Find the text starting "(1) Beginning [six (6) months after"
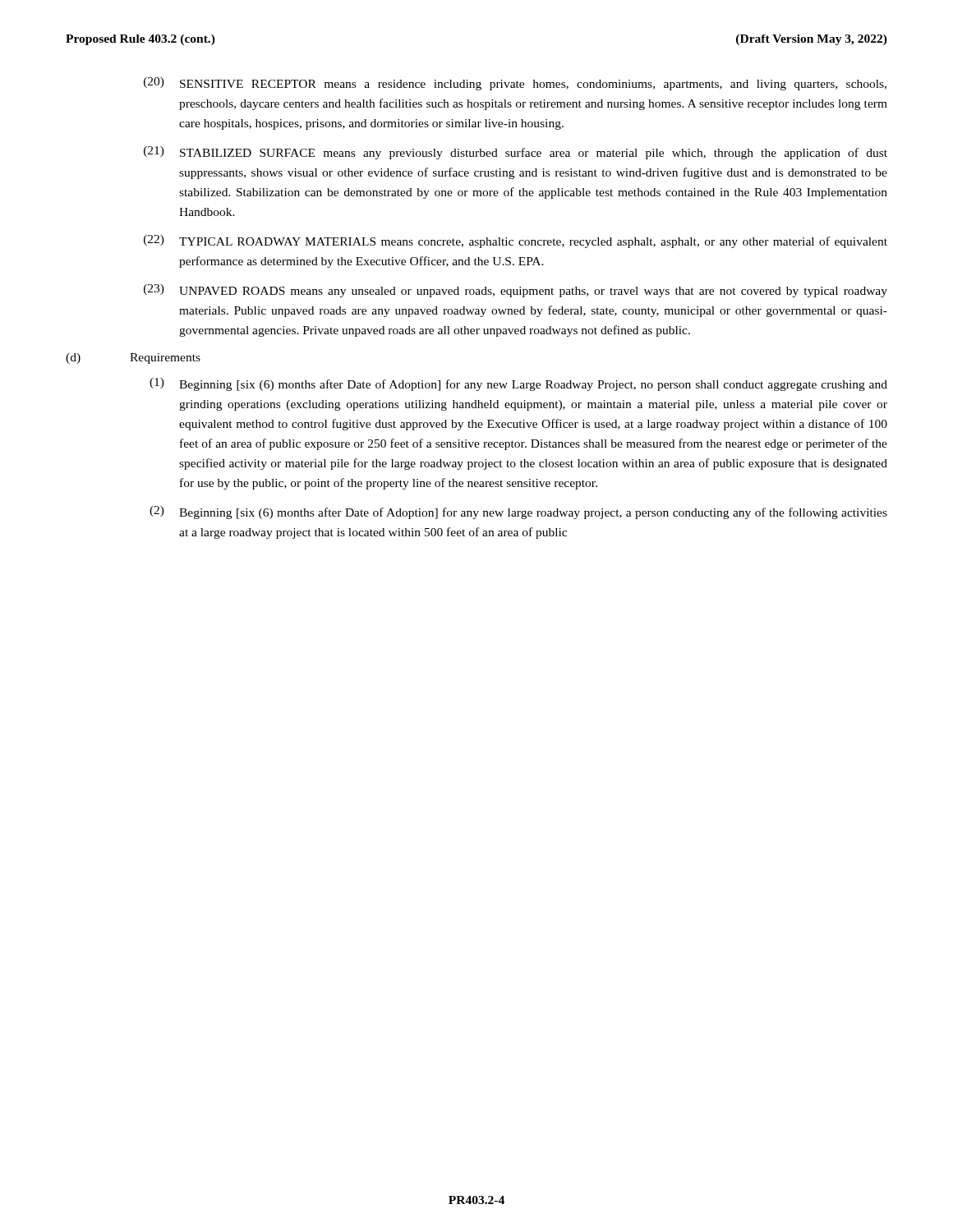 pyautogui.click(x=501, y=434)
